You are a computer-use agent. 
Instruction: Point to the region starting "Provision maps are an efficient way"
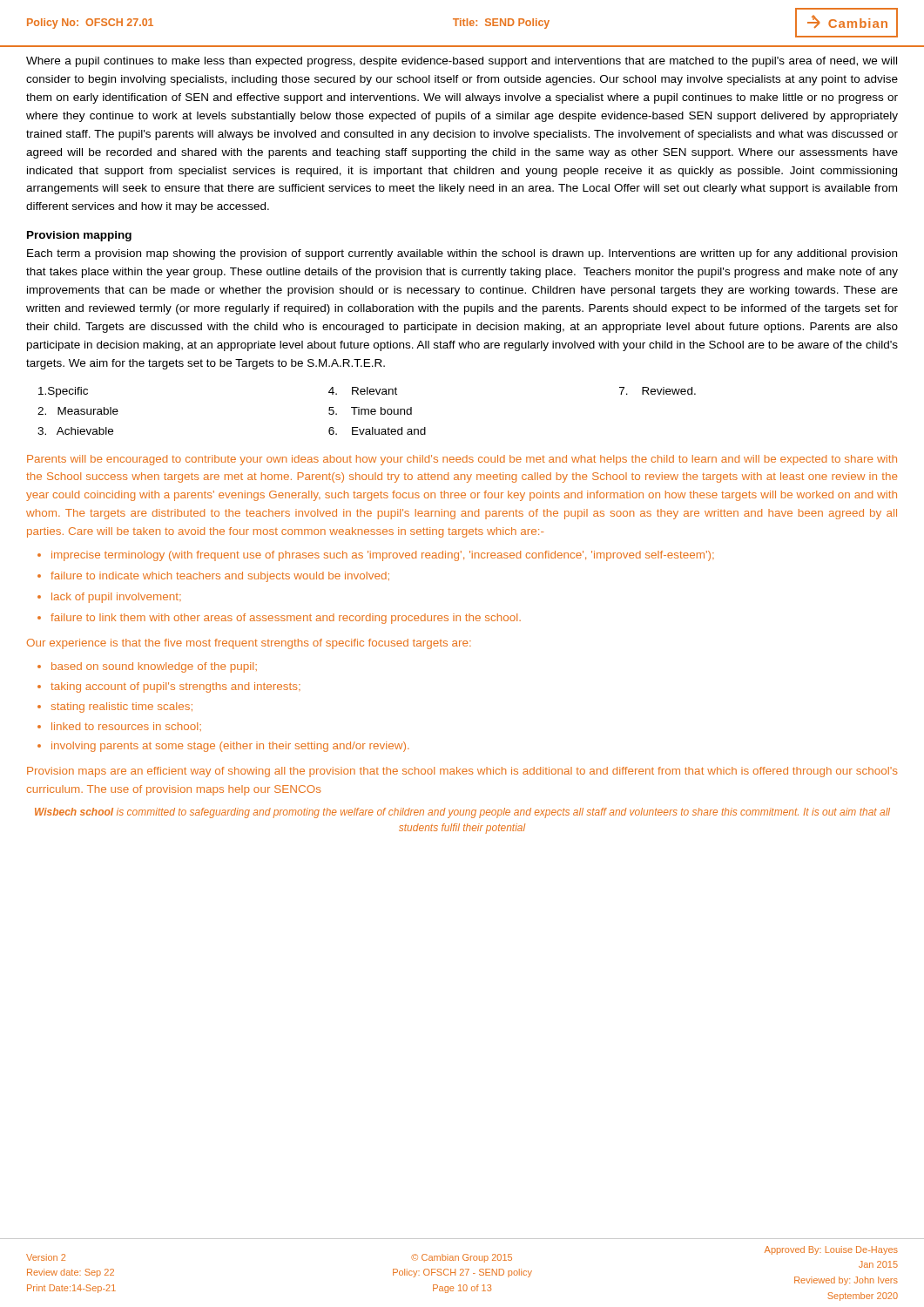[462, 781]
